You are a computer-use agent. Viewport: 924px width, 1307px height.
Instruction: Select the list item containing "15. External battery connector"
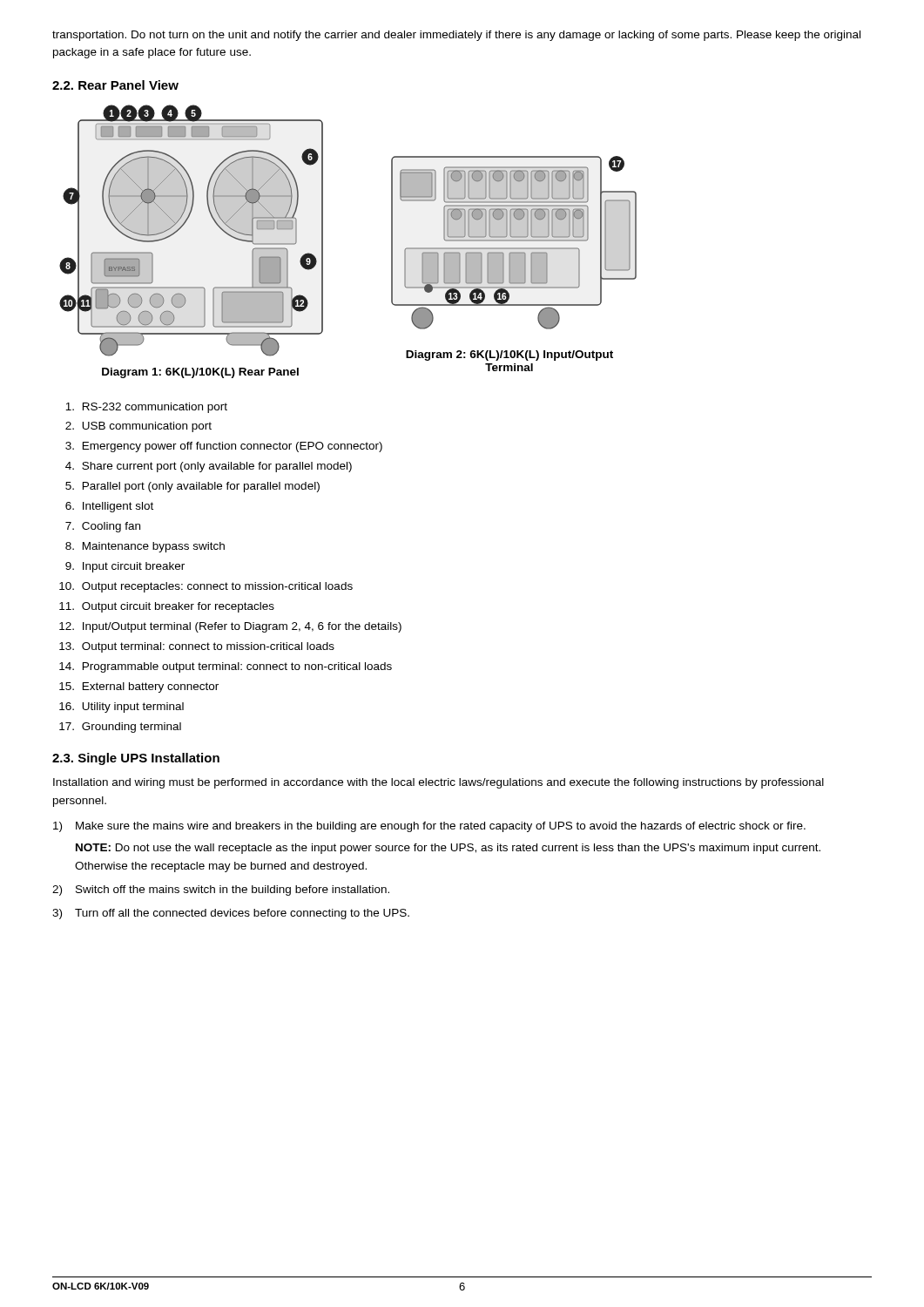tap(136, 687)
